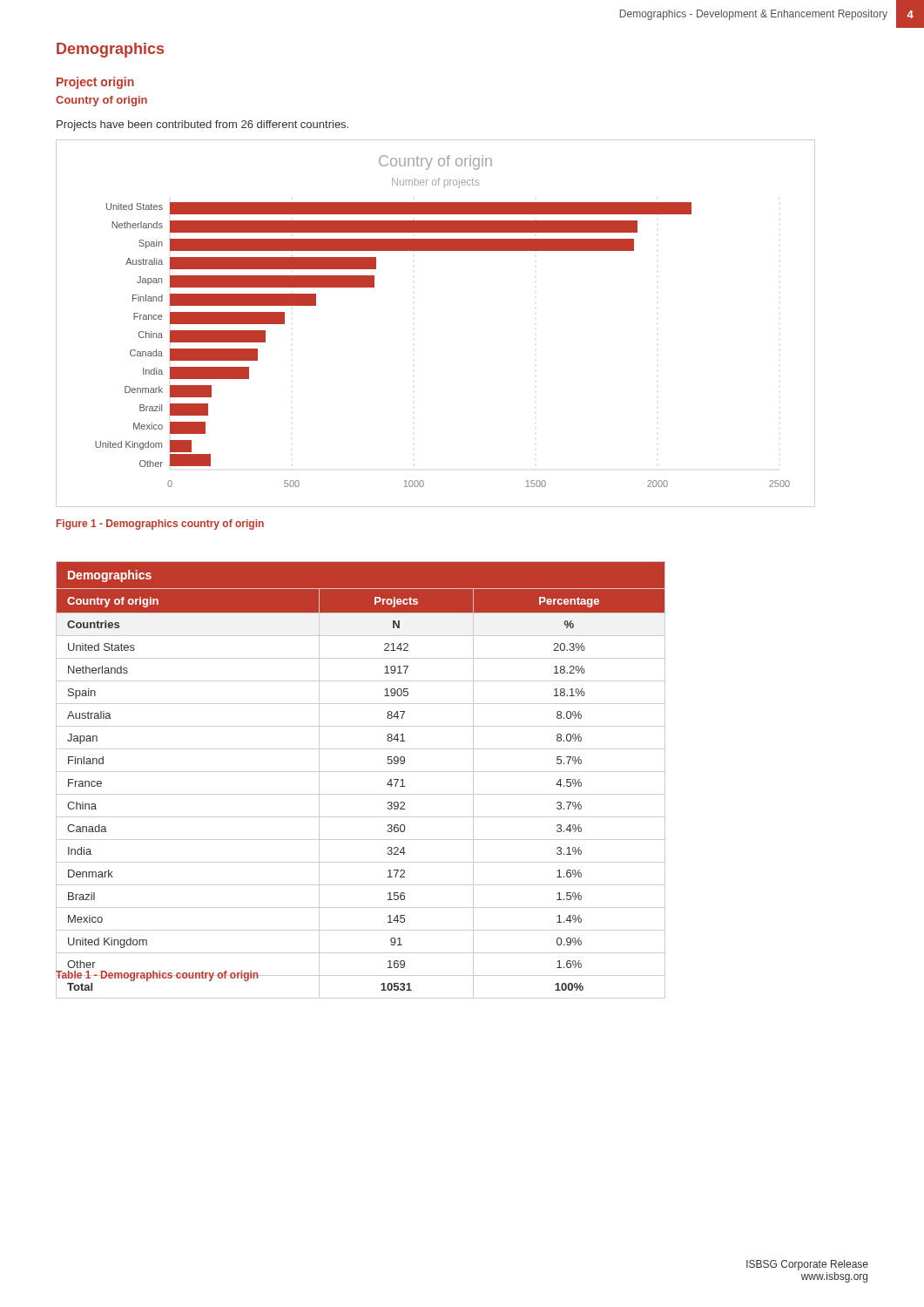Click where it says "Project origin"
924x1307 pixels.
95,82
